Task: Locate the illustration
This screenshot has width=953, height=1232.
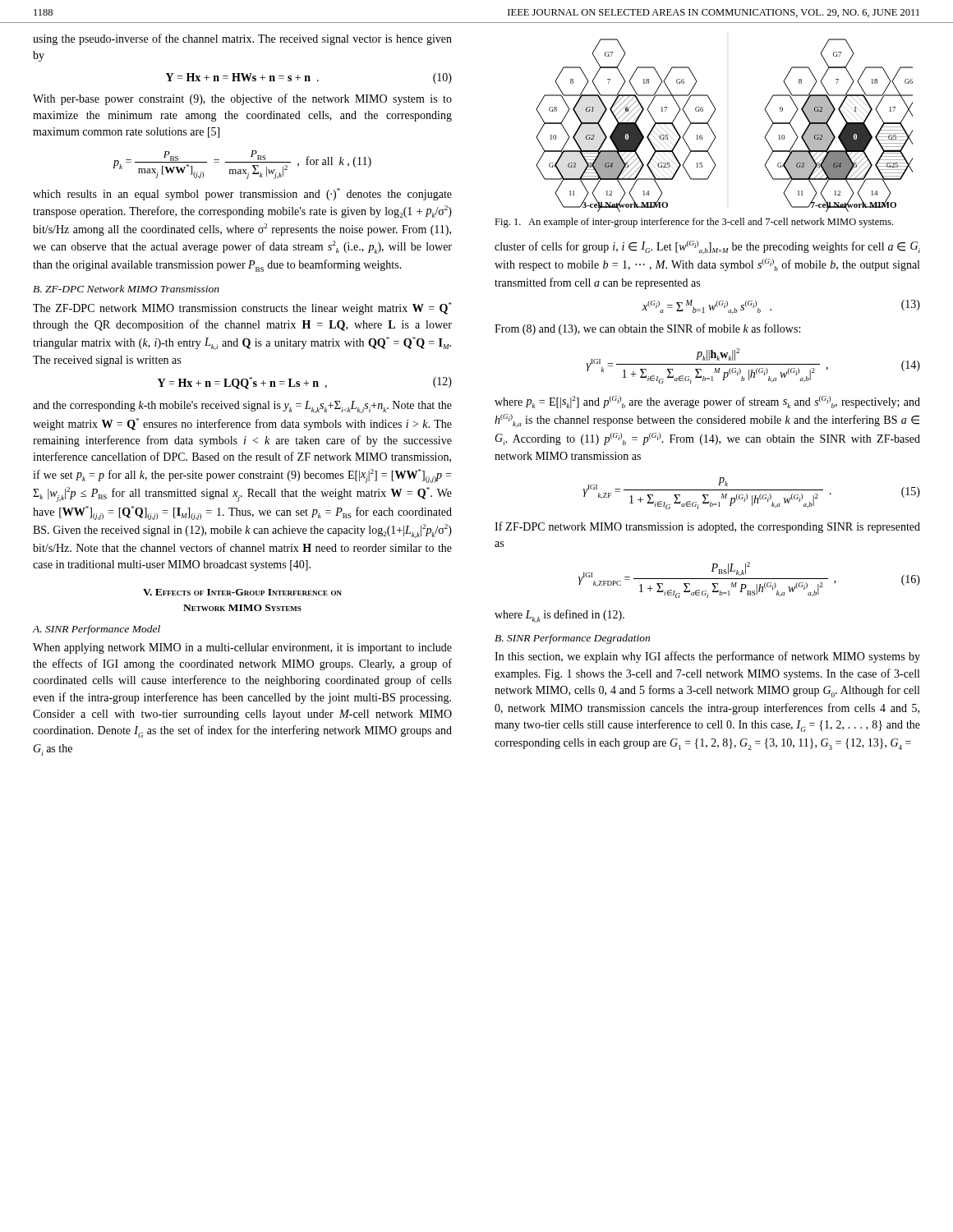Action: click(707, 122)
